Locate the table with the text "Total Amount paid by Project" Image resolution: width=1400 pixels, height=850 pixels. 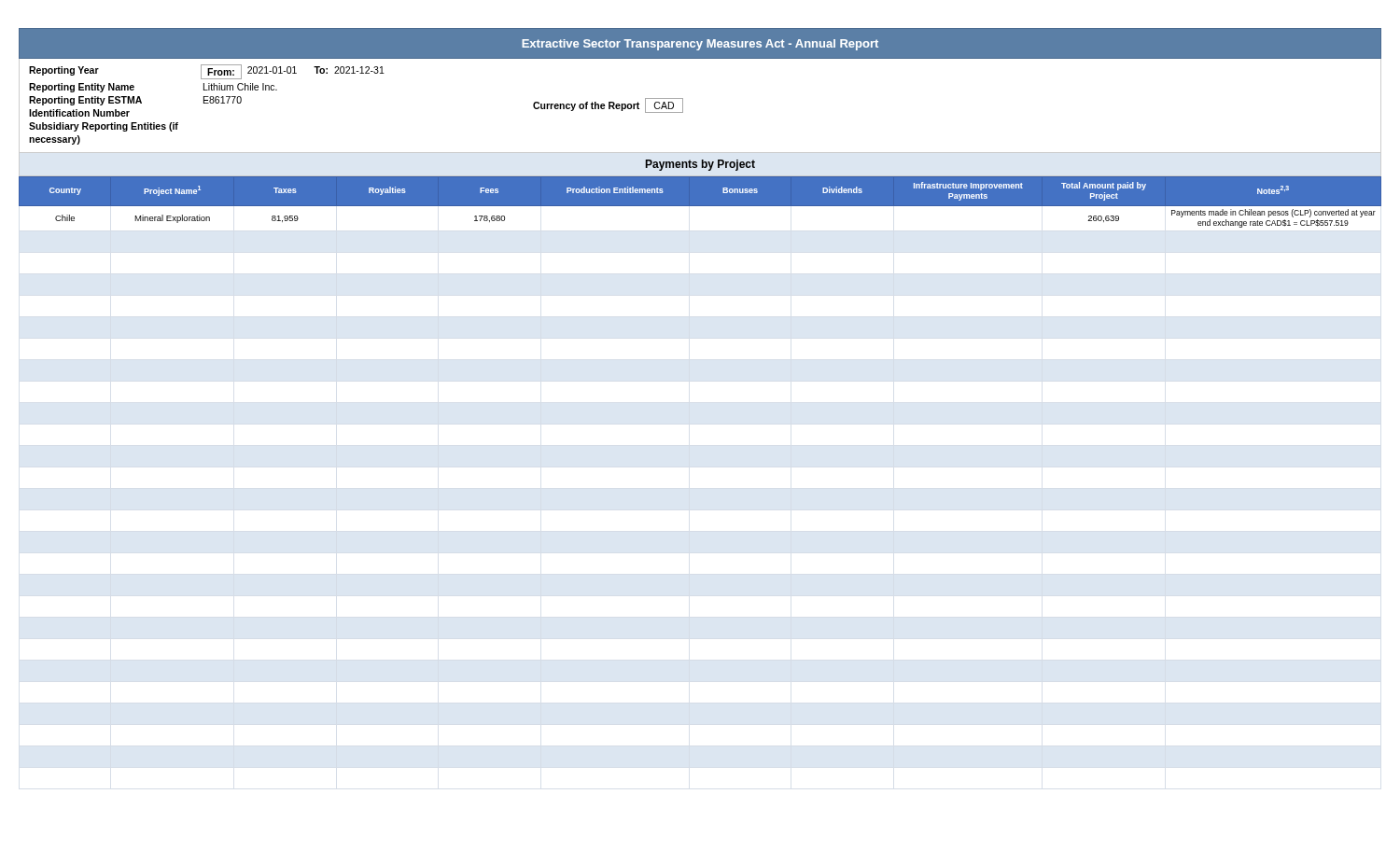tap(700, 483)
